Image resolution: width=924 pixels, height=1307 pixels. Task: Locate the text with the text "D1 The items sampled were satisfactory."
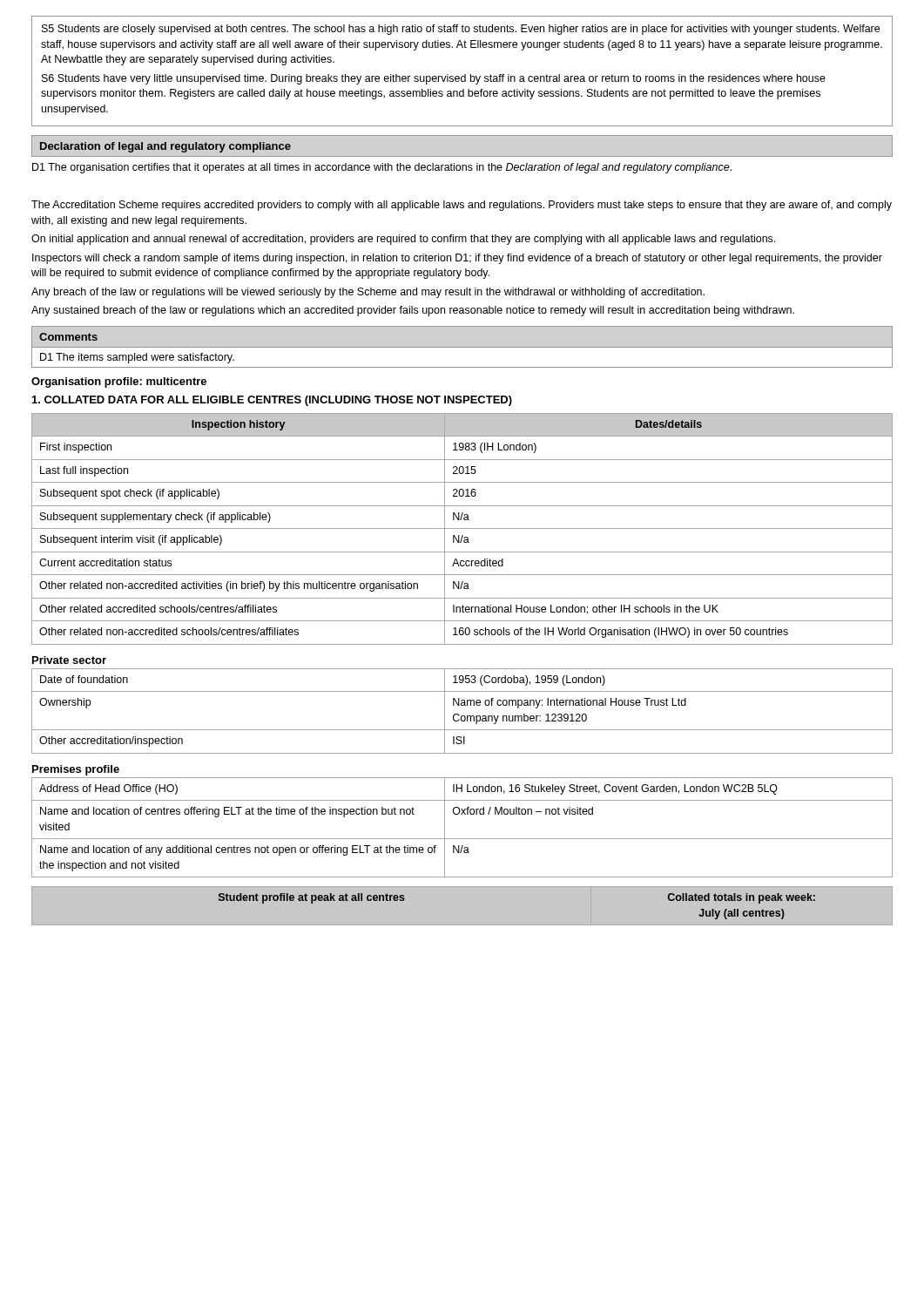click(137, 357)
